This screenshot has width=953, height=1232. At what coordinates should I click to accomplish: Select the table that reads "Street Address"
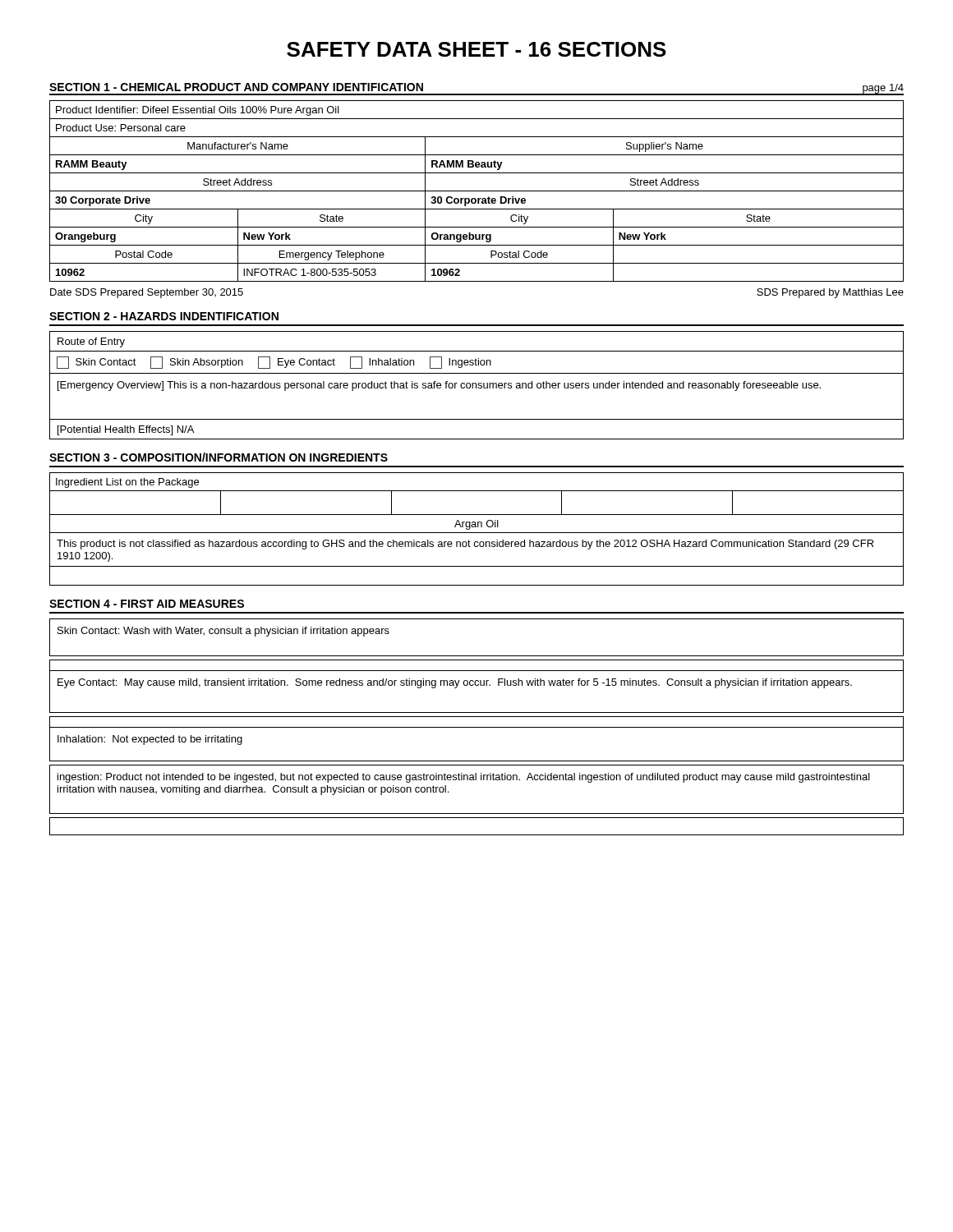476,191
